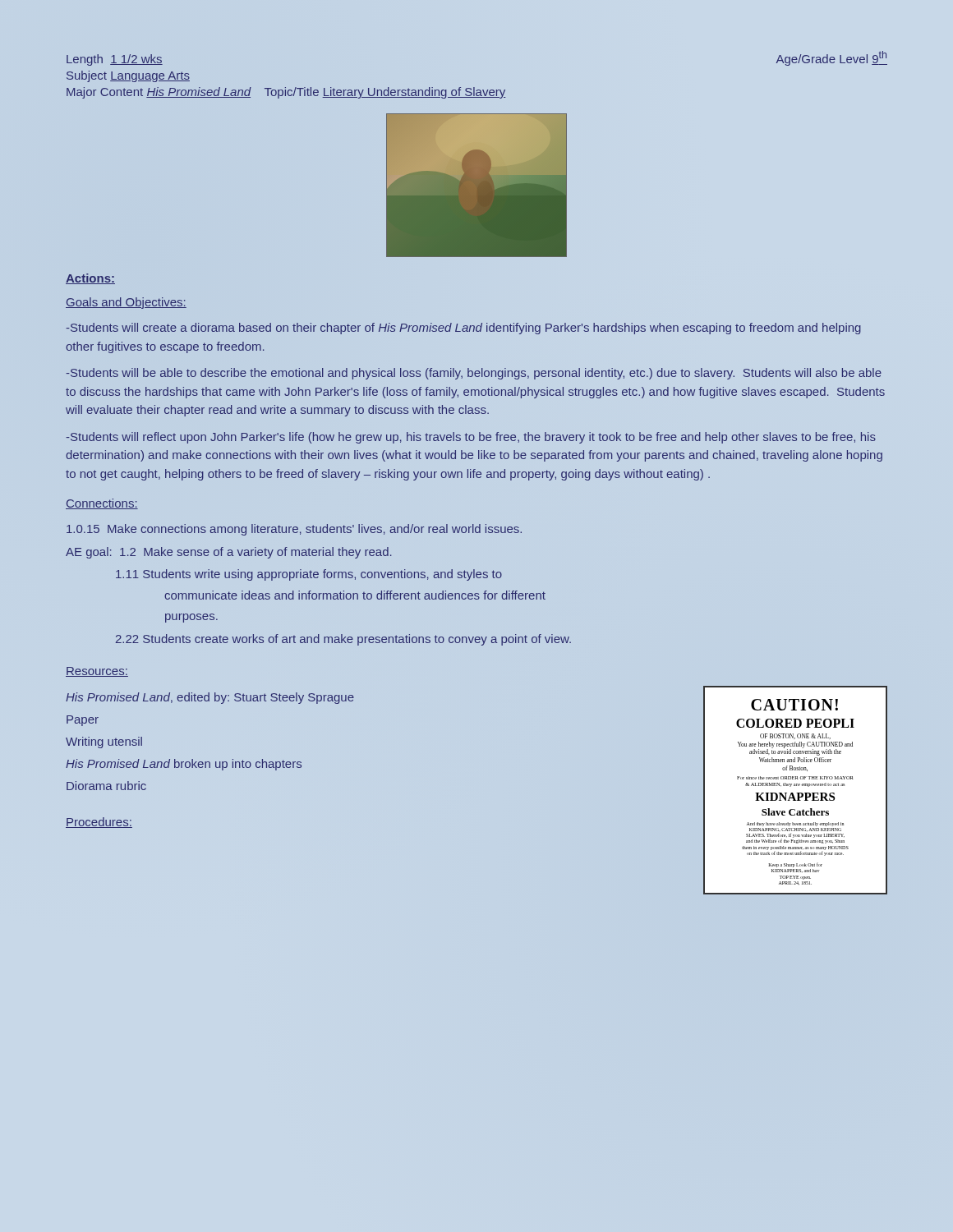The image size is (953, 1232).
Task: Select the passage starting "Writing utensil"
Action: (104, 741)
